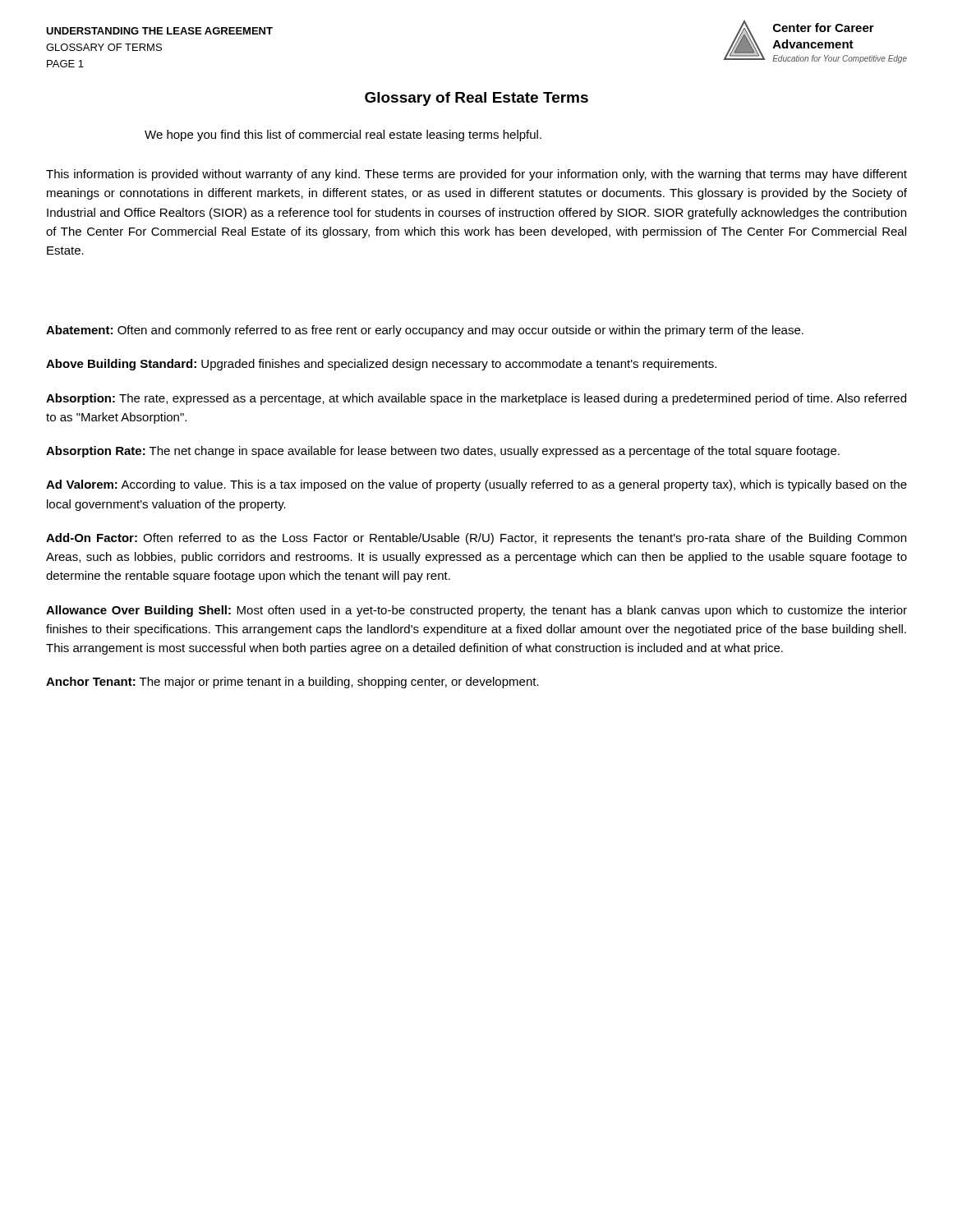Point to the block beginning "Abatement: Often and commonly referred to as free"

point(425,330)
